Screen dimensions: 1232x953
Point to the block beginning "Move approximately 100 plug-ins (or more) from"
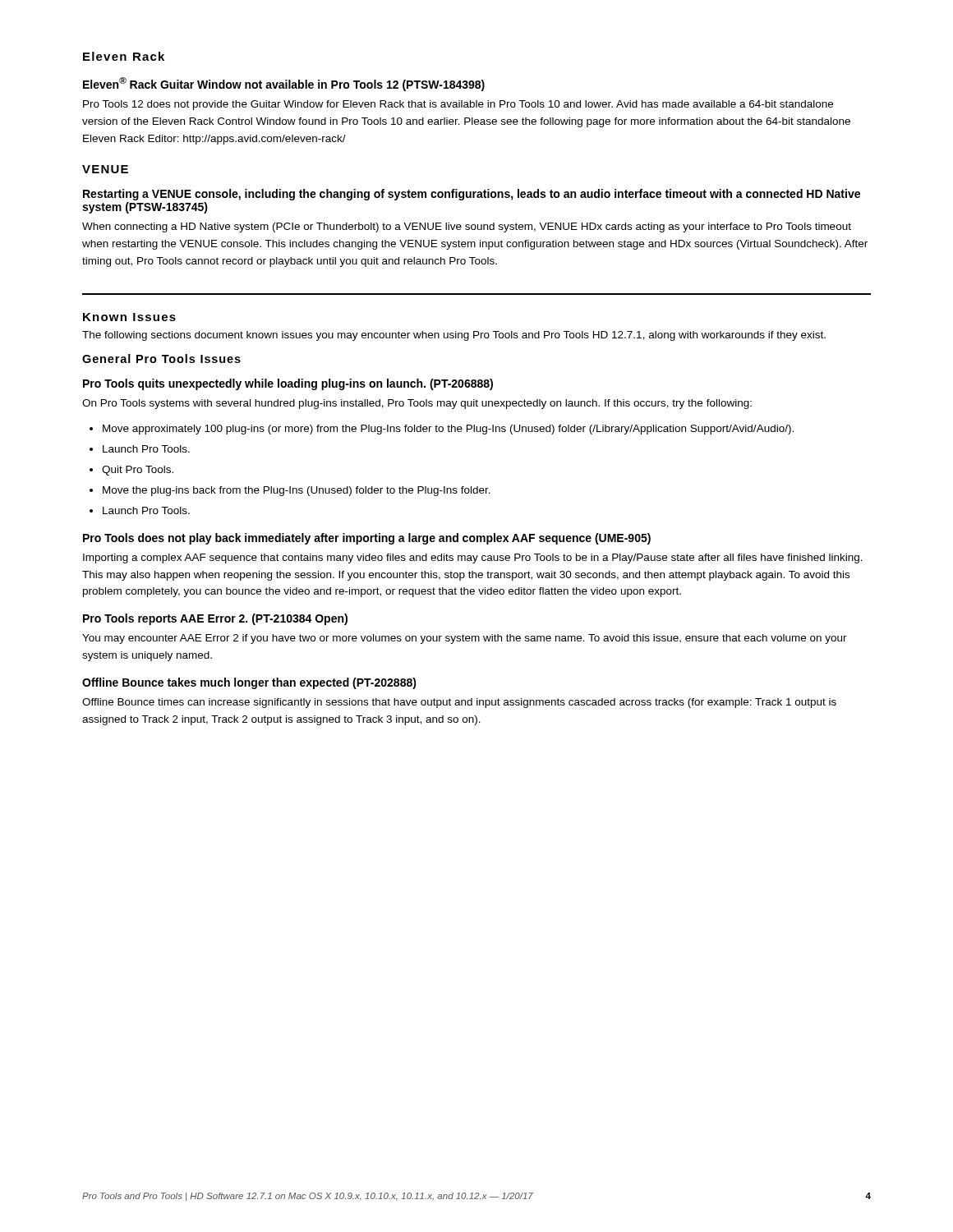tap(448, 428)
